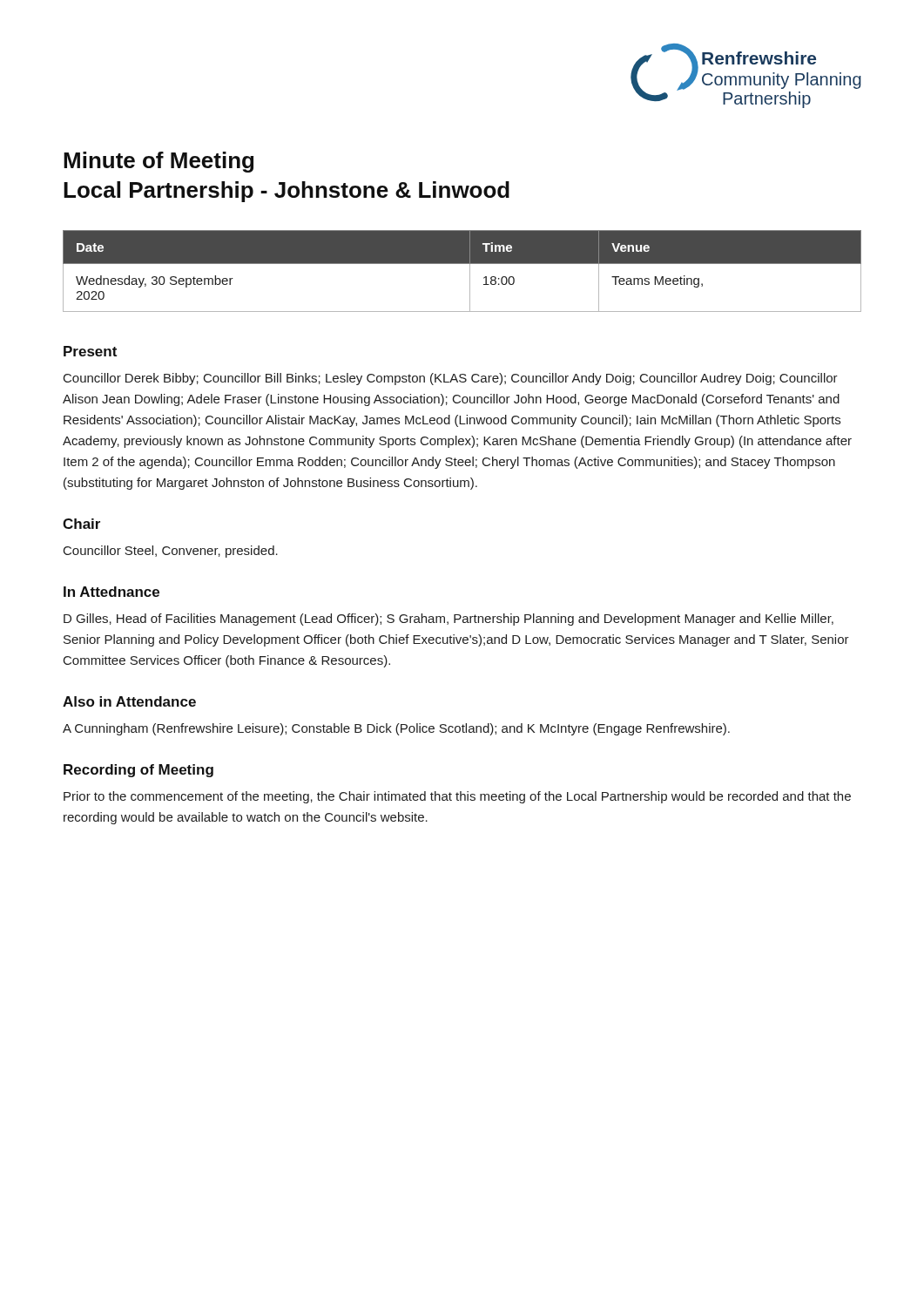Find the block on this page that starts "D Gilles, Head of Facilities Management (Lead"

pyautogui.click(x=456, y=639)
